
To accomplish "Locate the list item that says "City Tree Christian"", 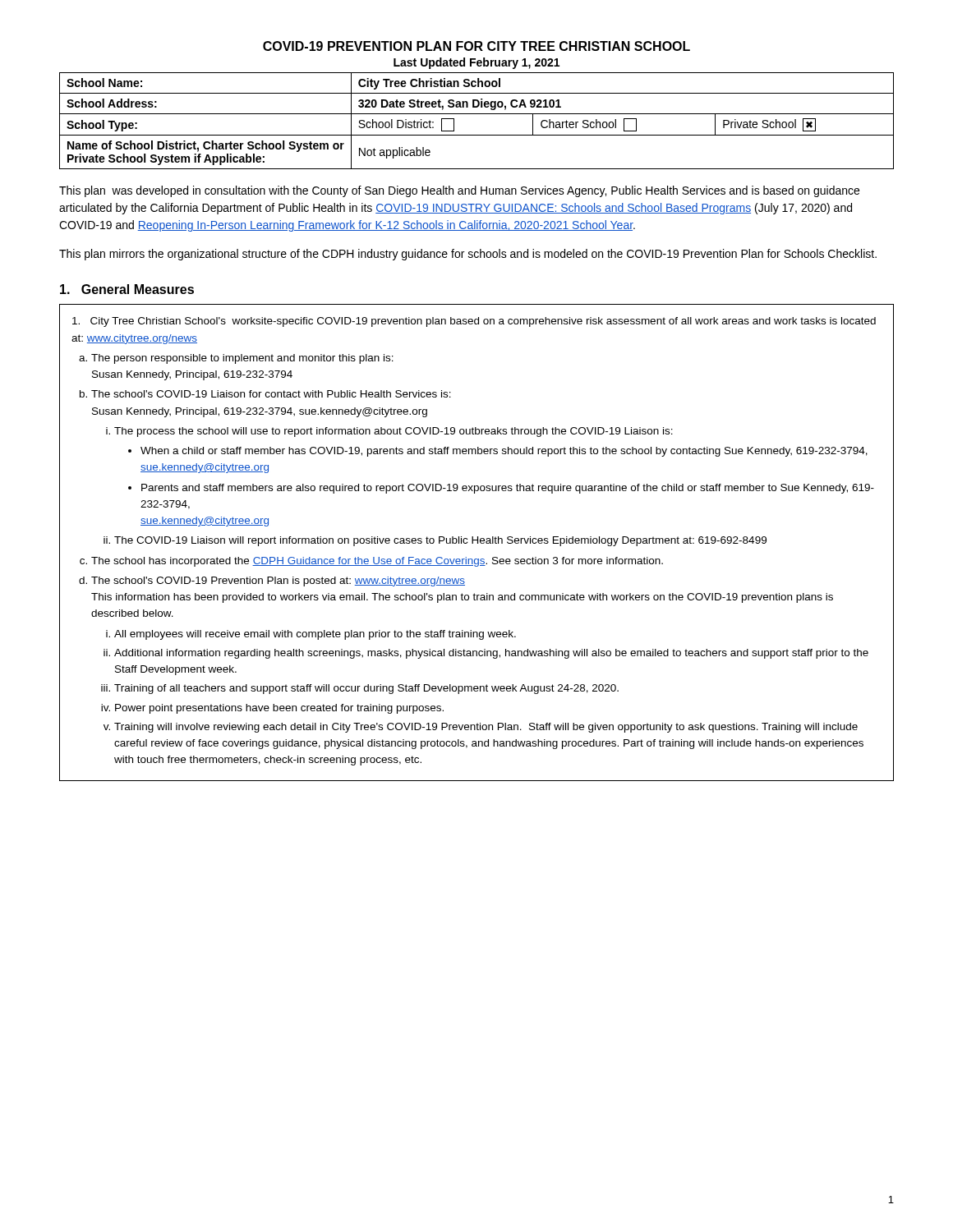I will 476,541.
